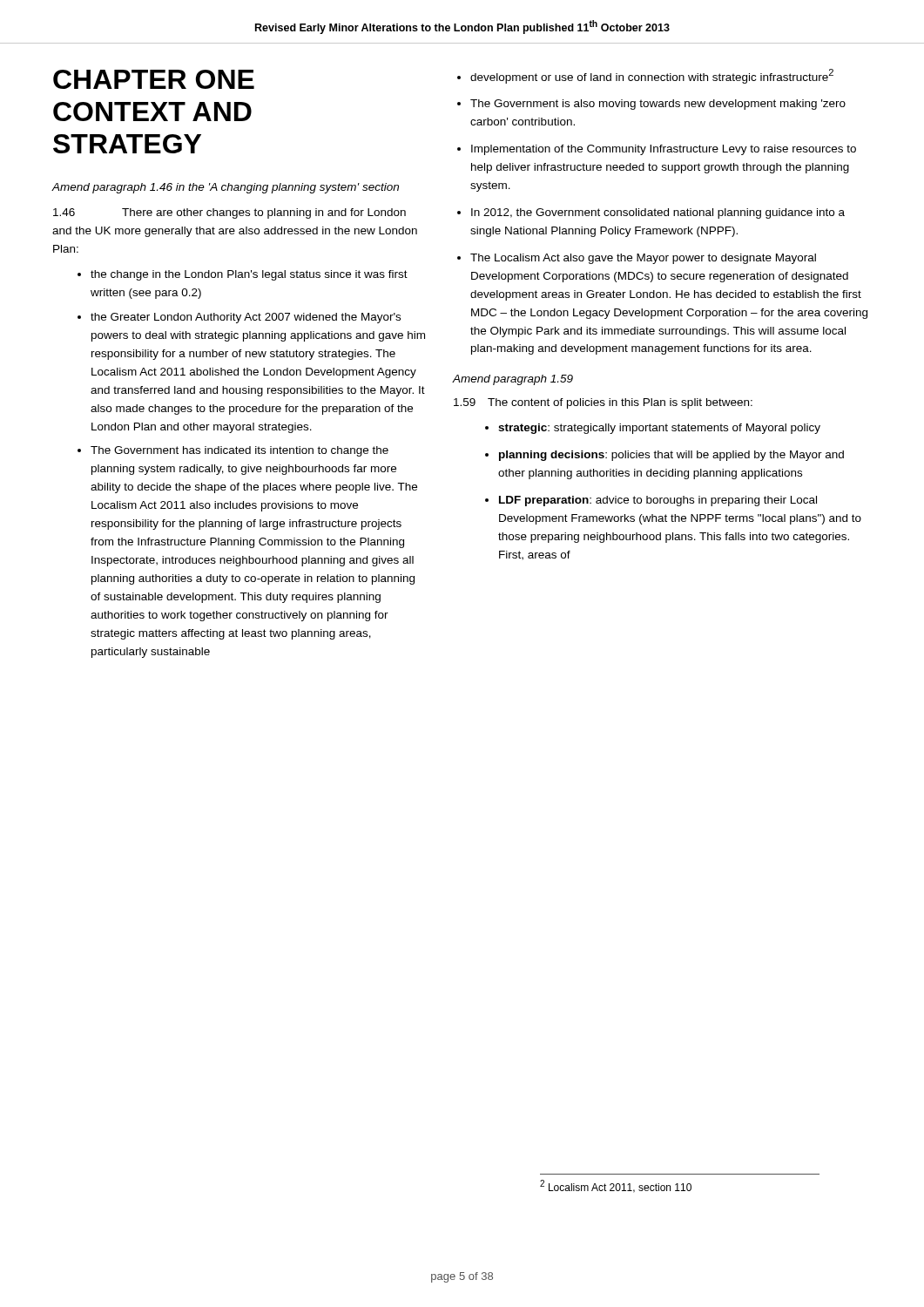Image resolution: width=924 pixels, height=1307 pixels.
Task: Point to "strategic: strategically important statements of Mayoral policy"
Action: (x=659, y=428)
